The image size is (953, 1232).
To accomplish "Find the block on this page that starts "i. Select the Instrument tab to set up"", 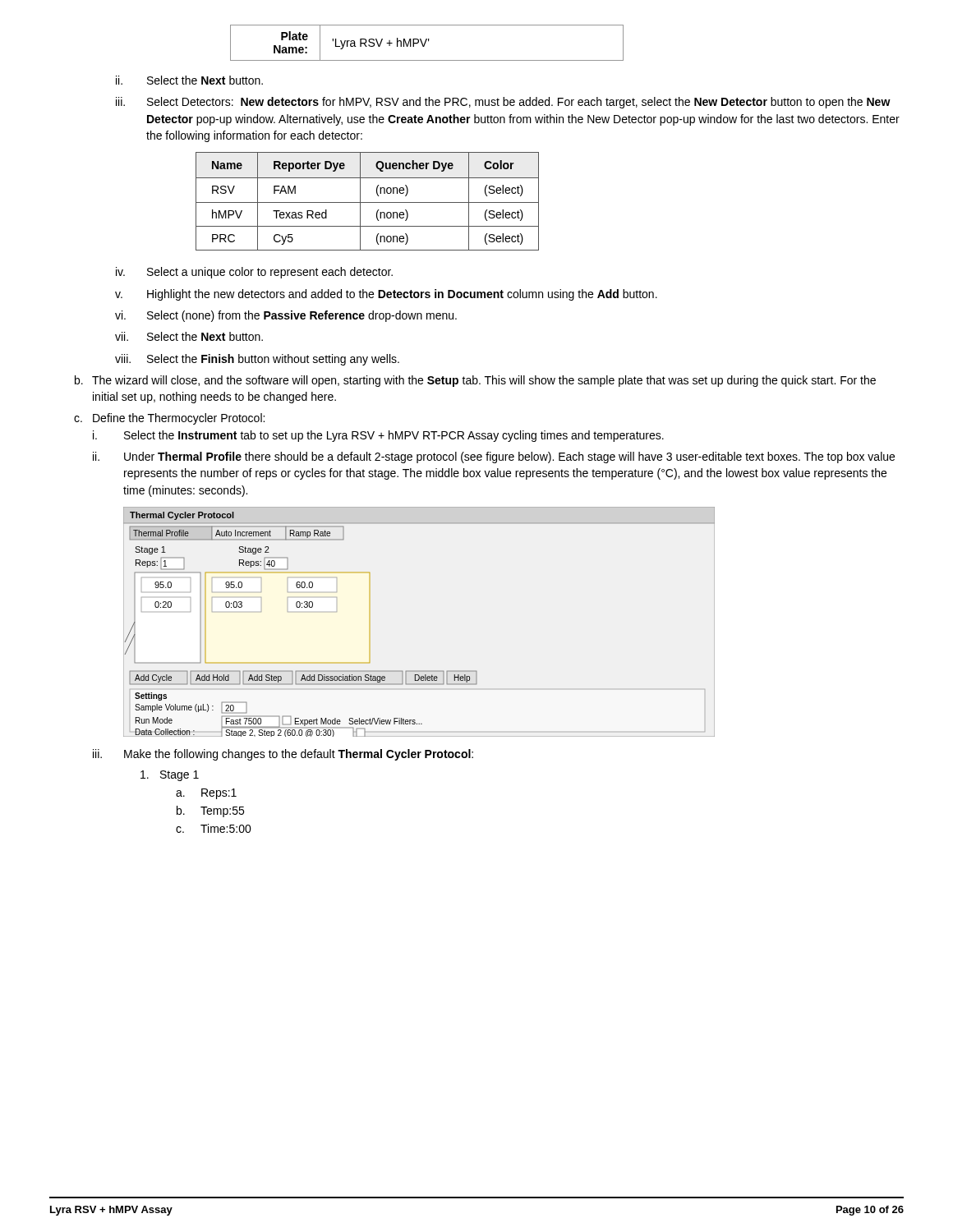I will tap(498, 435).
